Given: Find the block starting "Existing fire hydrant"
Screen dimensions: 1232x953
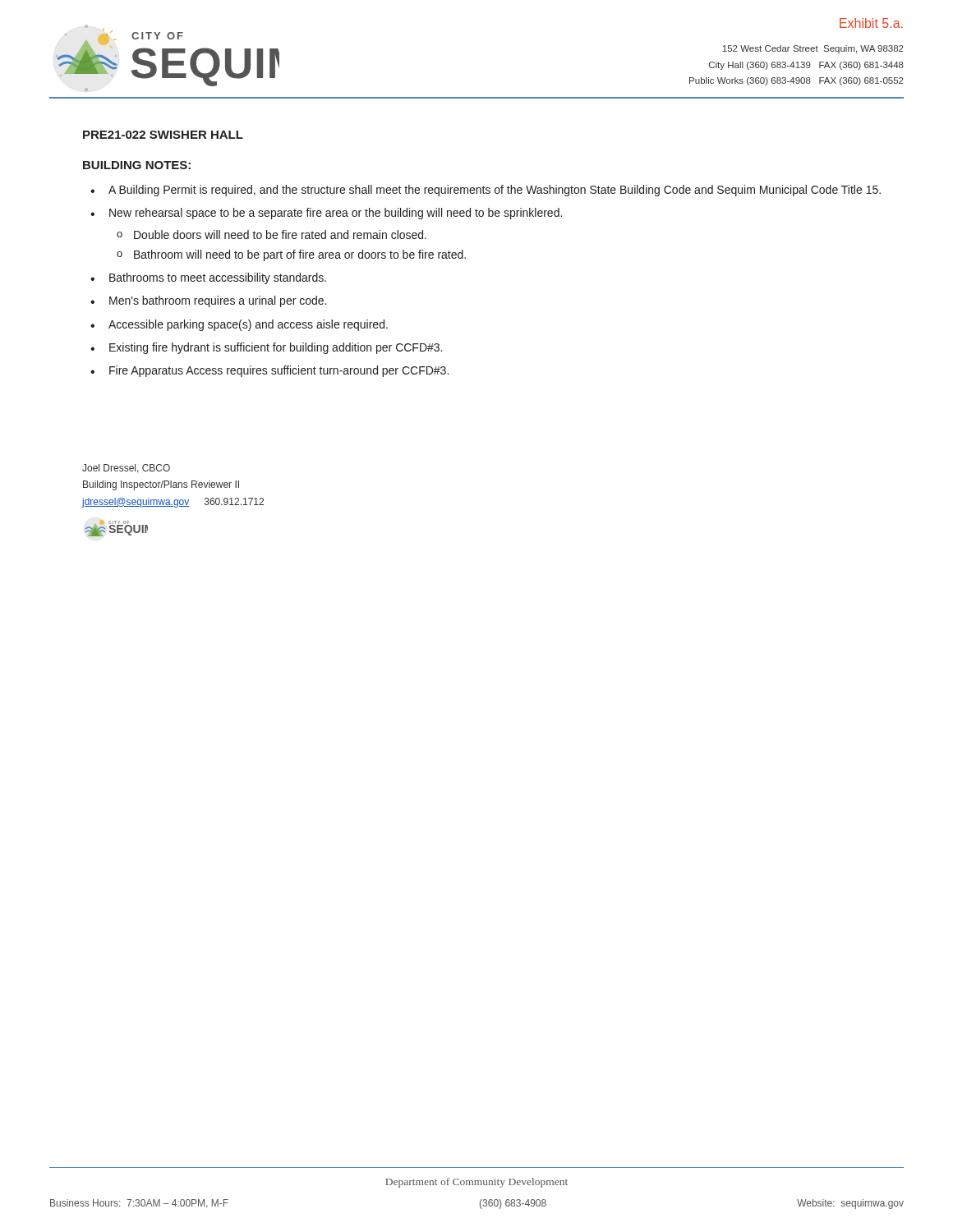Looking at the screenshot, I should click(276, 347).
